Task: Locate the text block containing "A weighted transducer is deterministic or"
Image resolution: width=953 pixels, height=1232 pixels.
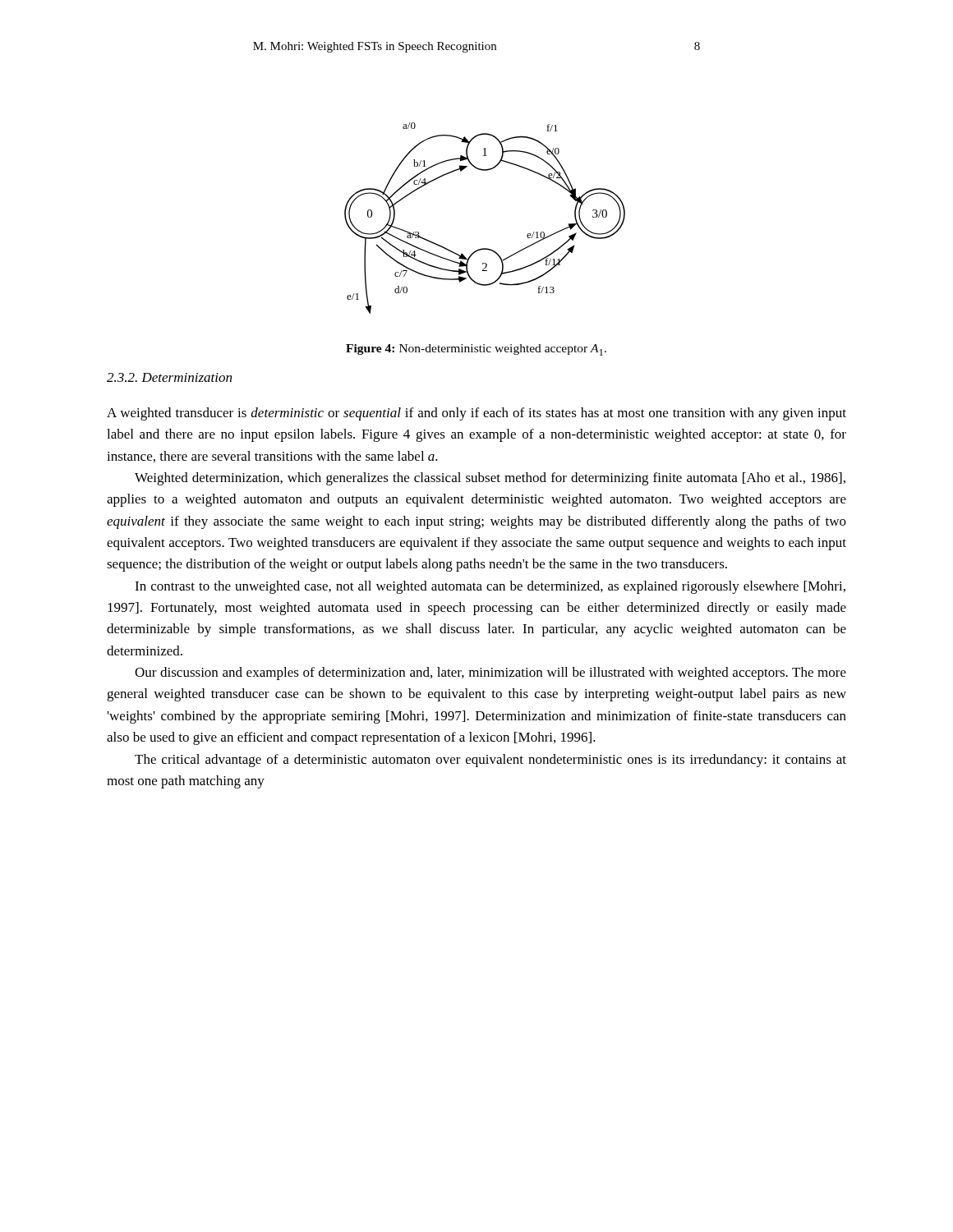Action: [x=476, y=597]
